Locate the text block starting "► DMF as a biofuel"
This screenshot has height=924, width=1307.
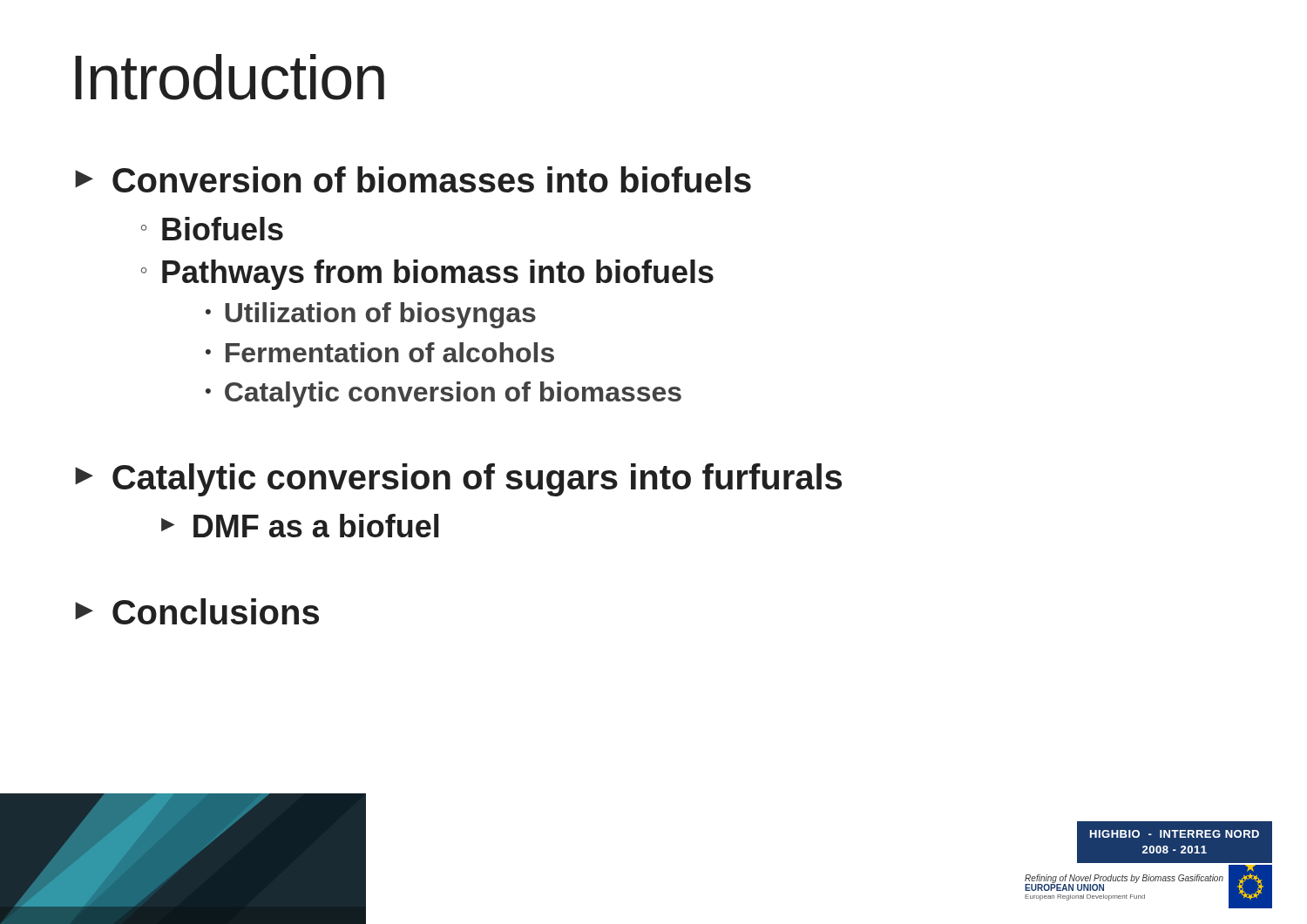pos(299,526)
